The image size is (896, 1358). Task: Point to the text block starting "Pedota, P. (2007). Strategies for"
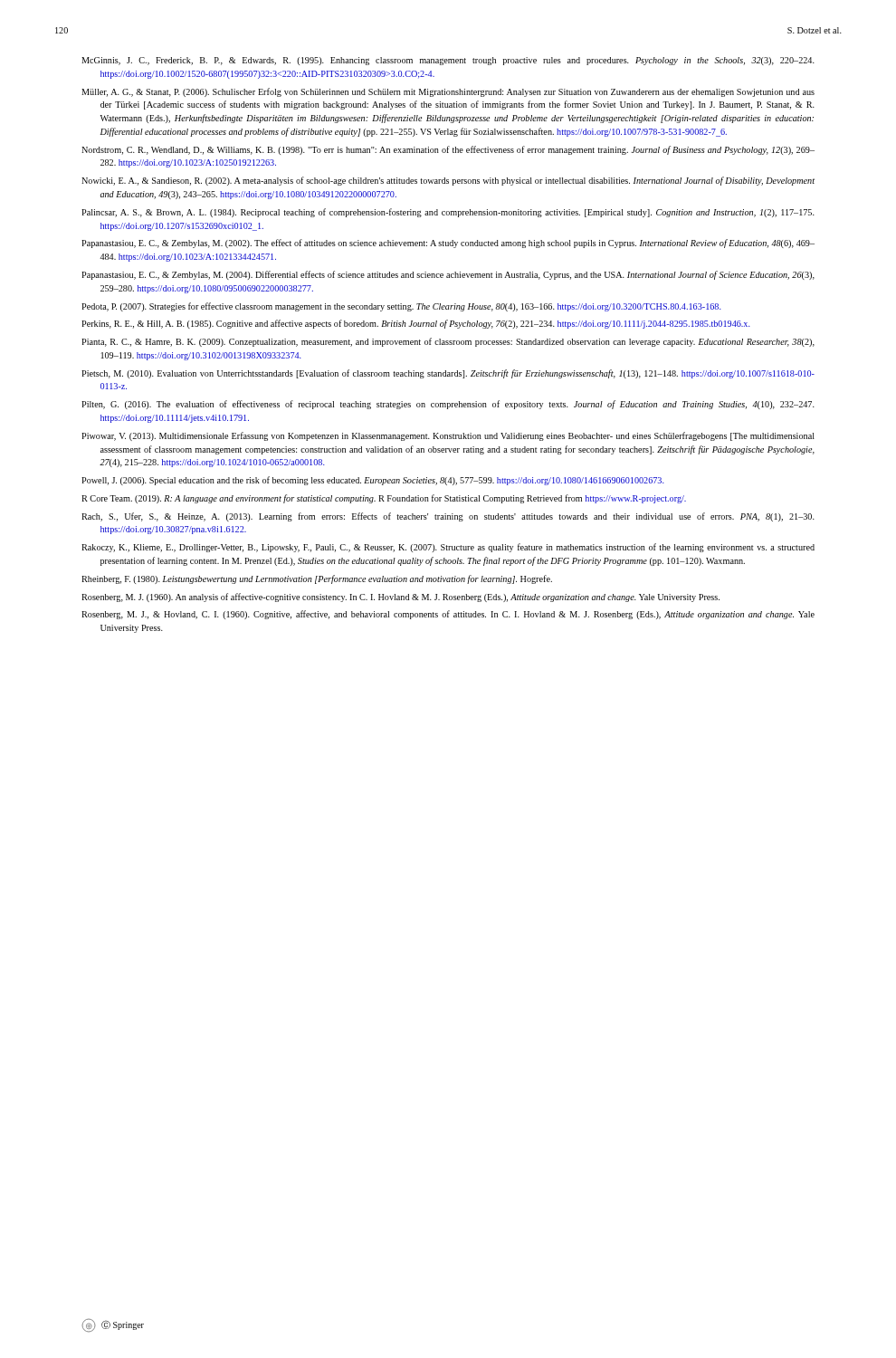point(401,306)
